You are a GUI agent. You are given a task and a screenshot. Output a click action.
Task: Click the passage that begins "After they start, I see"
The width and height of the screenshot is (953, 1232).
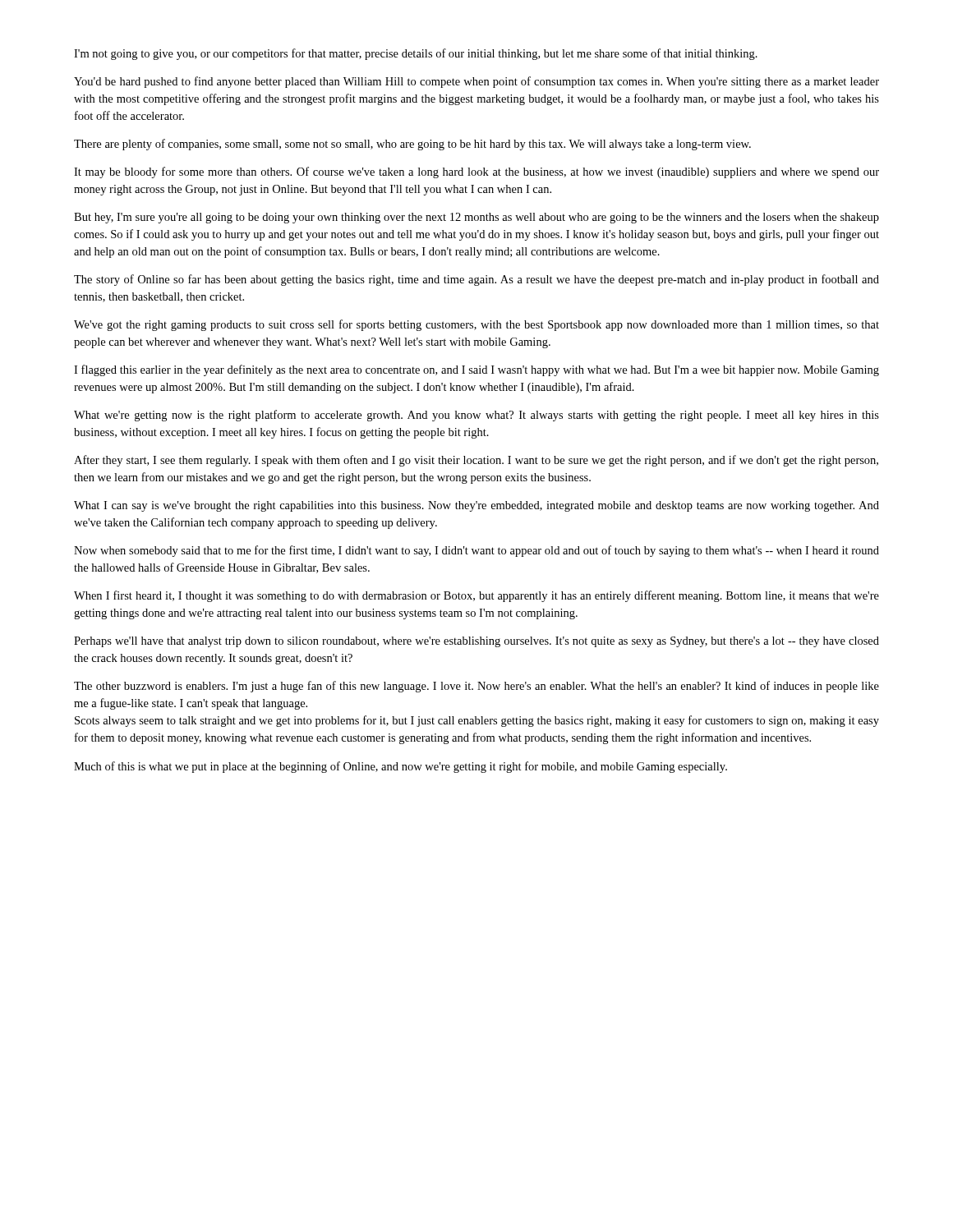click(476, 469)
